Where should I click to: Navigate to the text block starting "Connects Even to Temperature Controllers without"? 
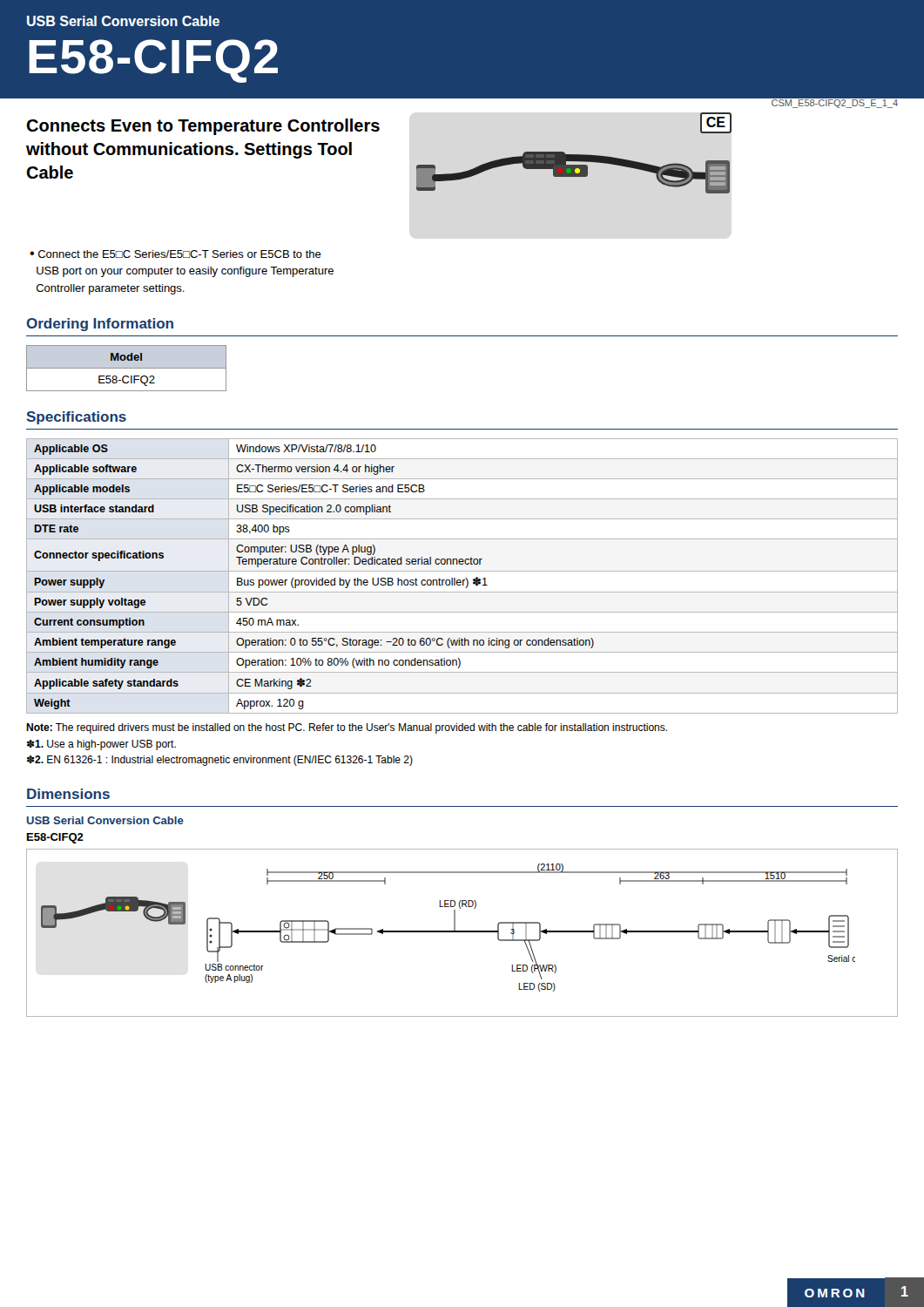click(x=203, y=149)
